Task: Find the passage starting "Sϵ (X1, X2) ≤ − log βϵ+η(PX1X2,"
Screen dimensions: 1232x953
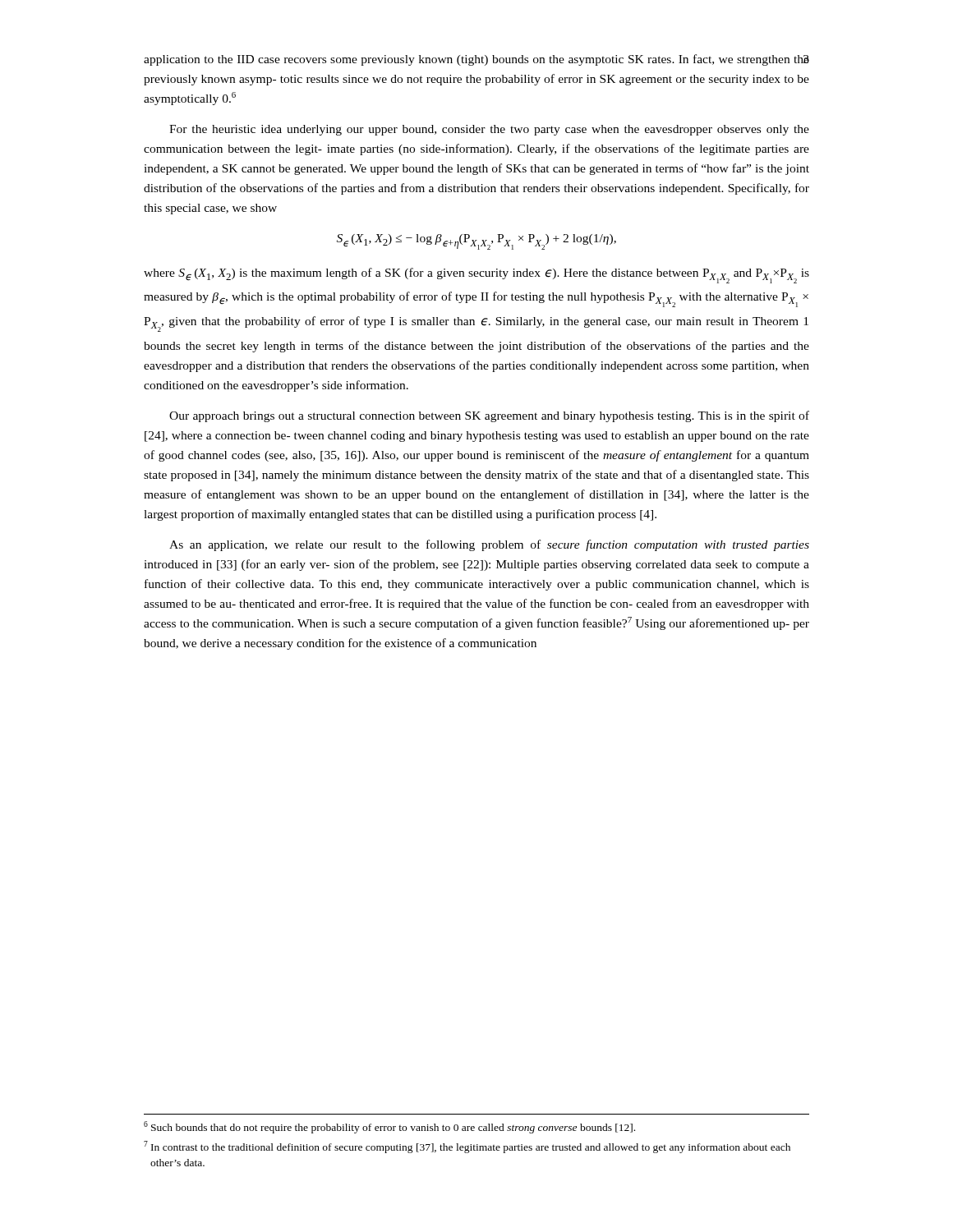Action: pos(476,241)
